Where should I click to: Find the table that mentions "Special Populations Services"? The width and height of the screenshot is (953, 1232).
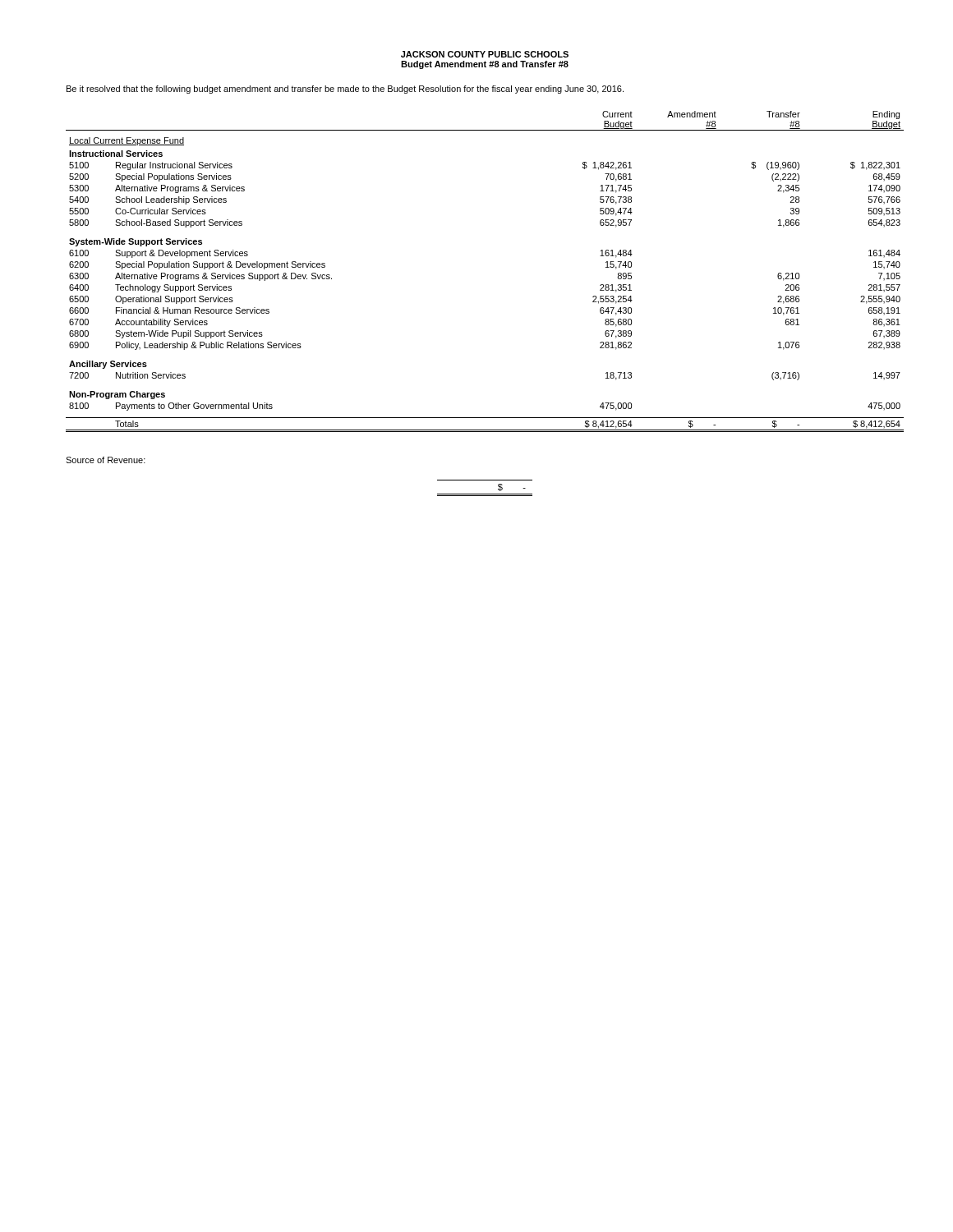[x=485, y=270]
